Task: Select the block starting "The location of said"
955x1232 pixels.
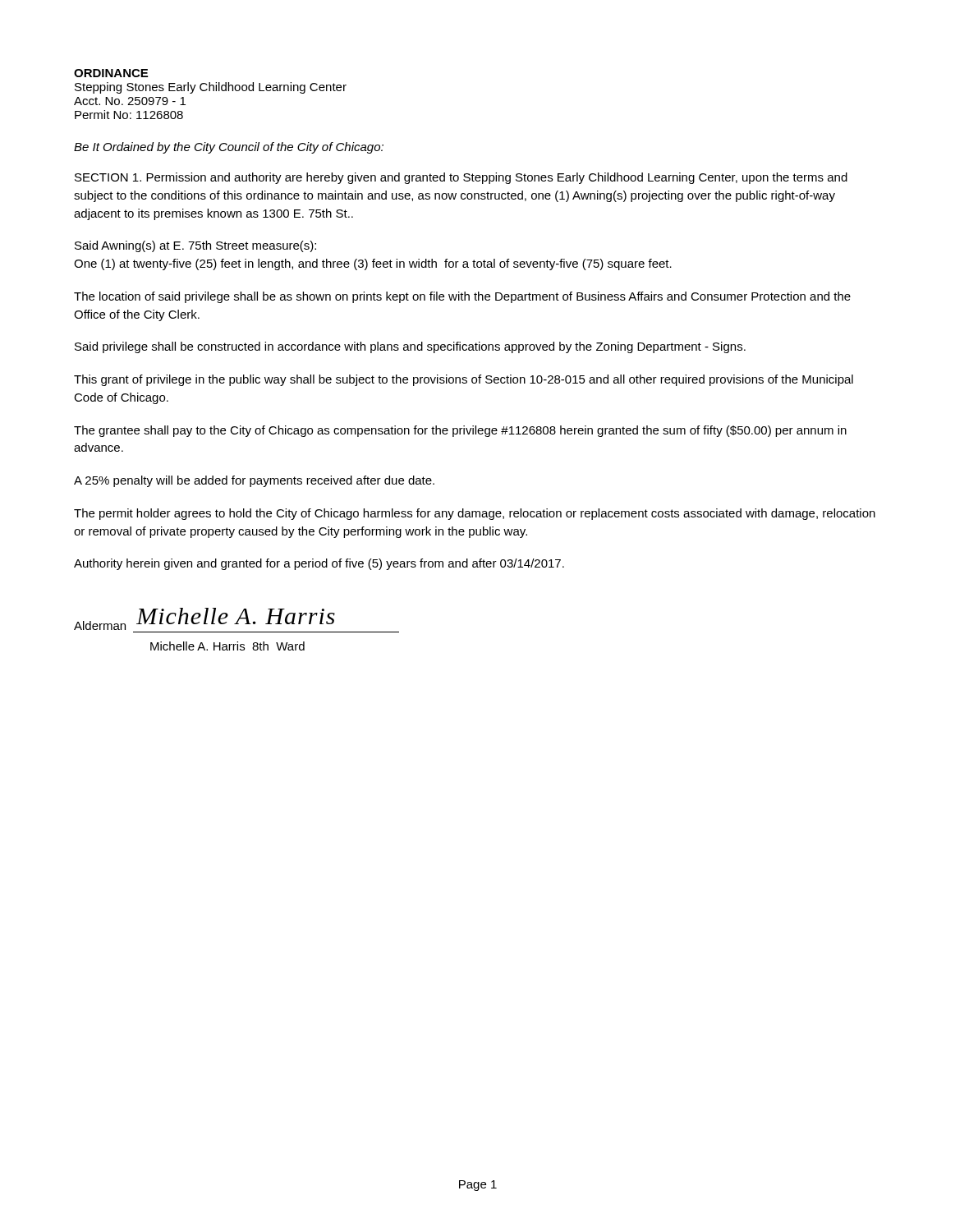Action: point(462,305)
